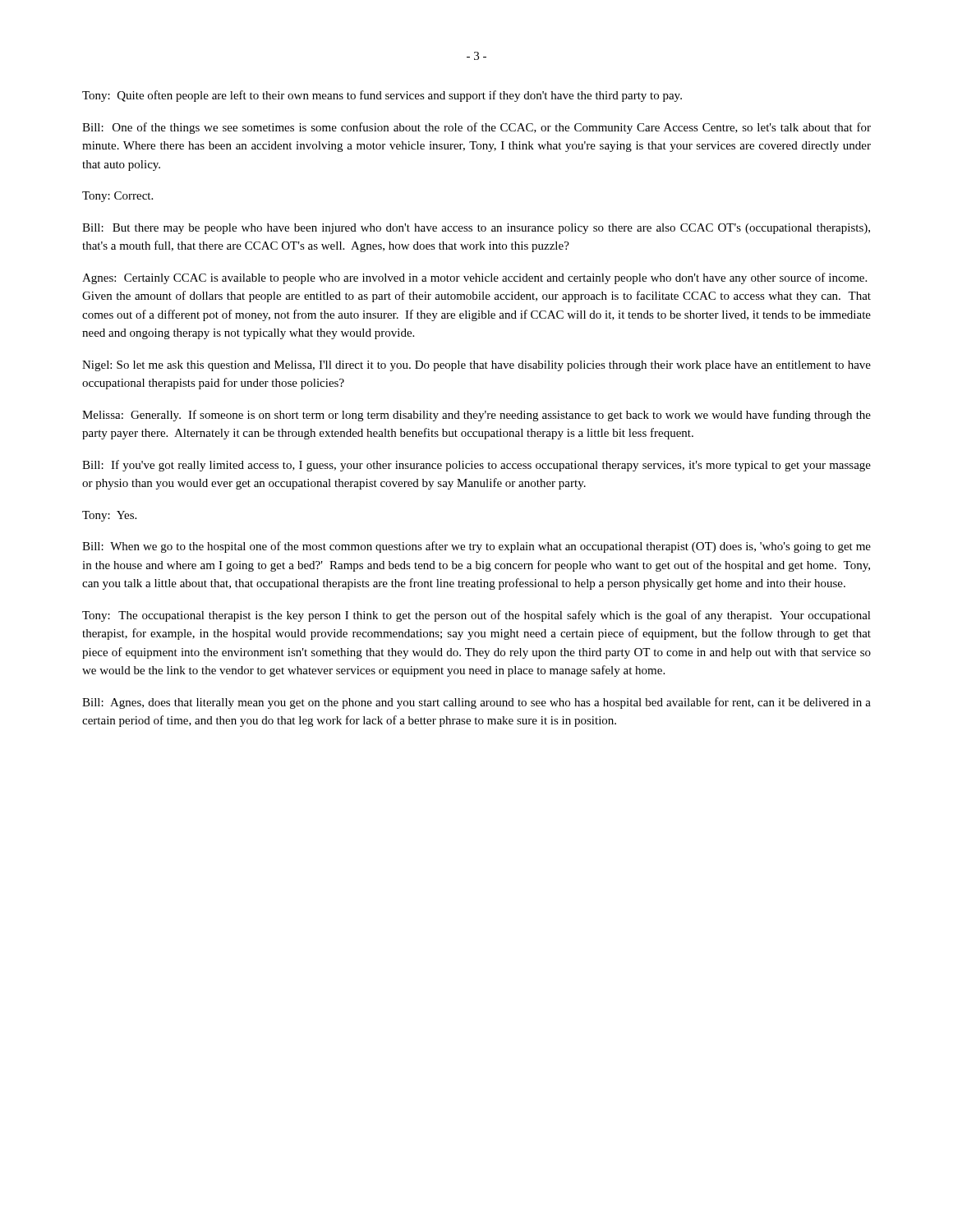Where does it say "Tony: Yes."?
The height and width of the screenshot is (1232, 953).
[110, 515]
